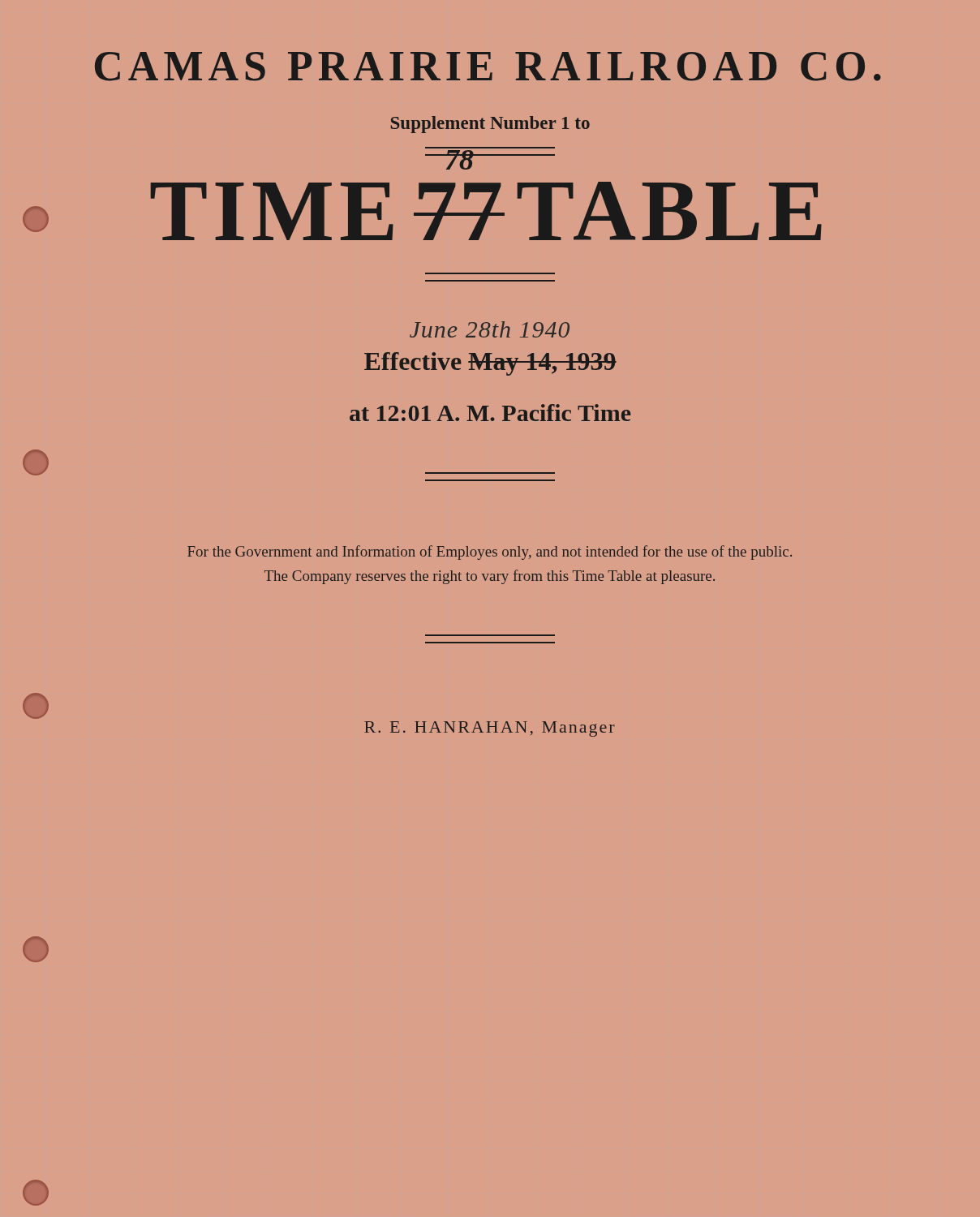Find the block on this page that starts "June 28th 1940 Effective May"
The height and width of the screenshot is (1217, 980).
[x=490, y=346]
